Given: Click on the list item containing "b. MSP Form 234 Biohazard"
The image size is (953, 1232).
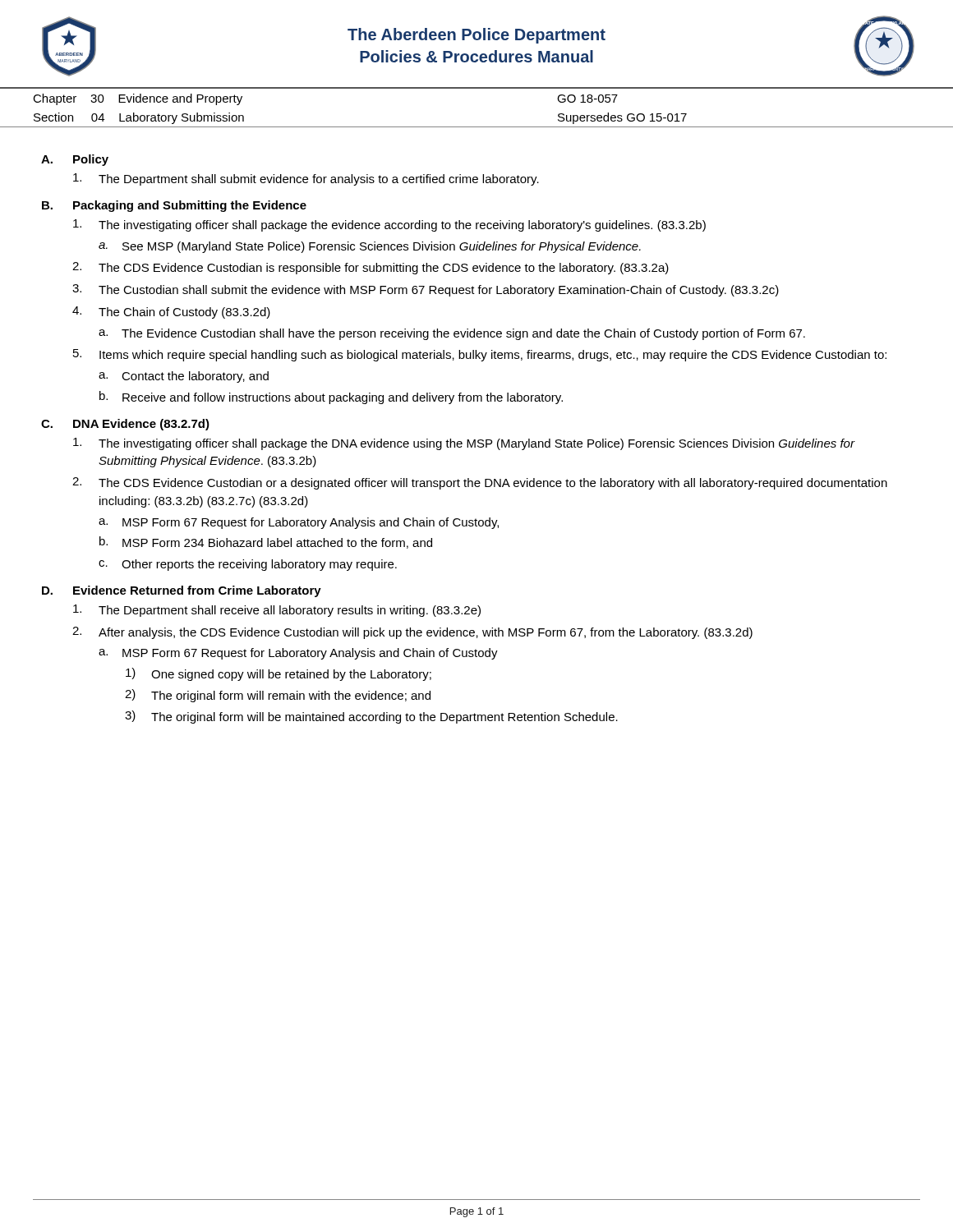Looking at the screenshot, I should (266, 543).
